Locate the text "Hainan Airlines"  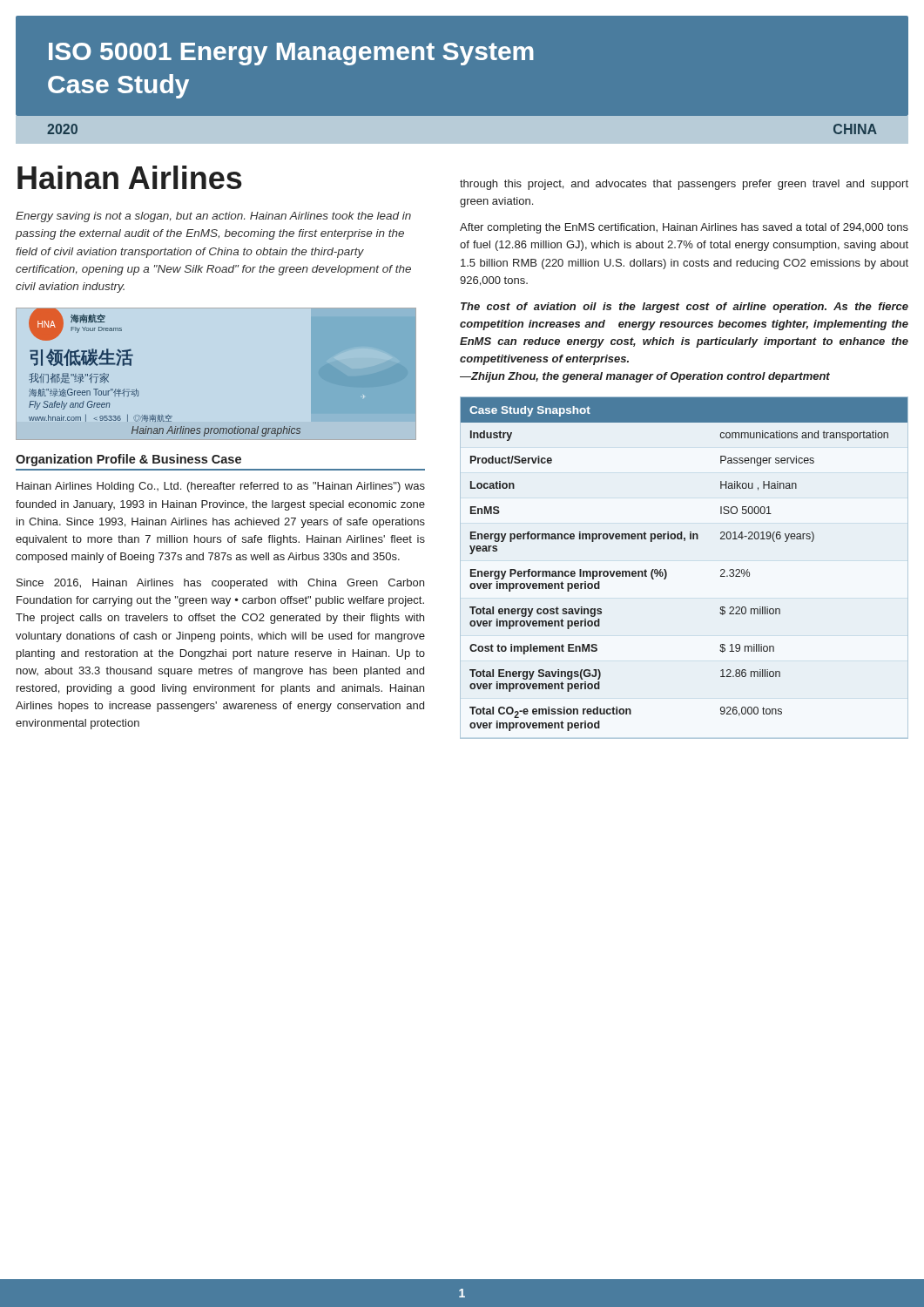pos(129,178)
